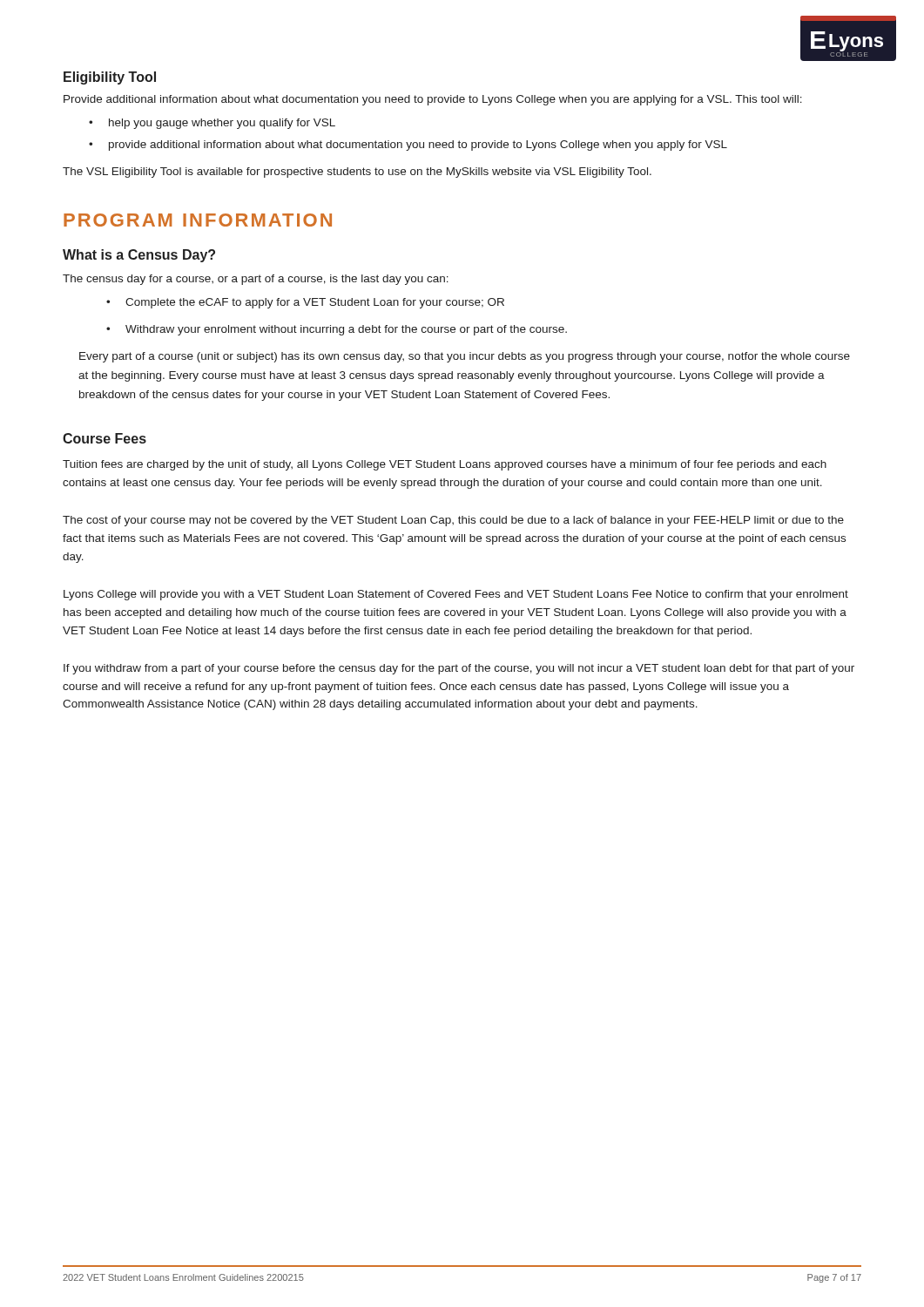Screen dimensions: 1307x924
Task: Click on the text starting "Tuition fees are charged by the unit"
Action: click(445, 473)
